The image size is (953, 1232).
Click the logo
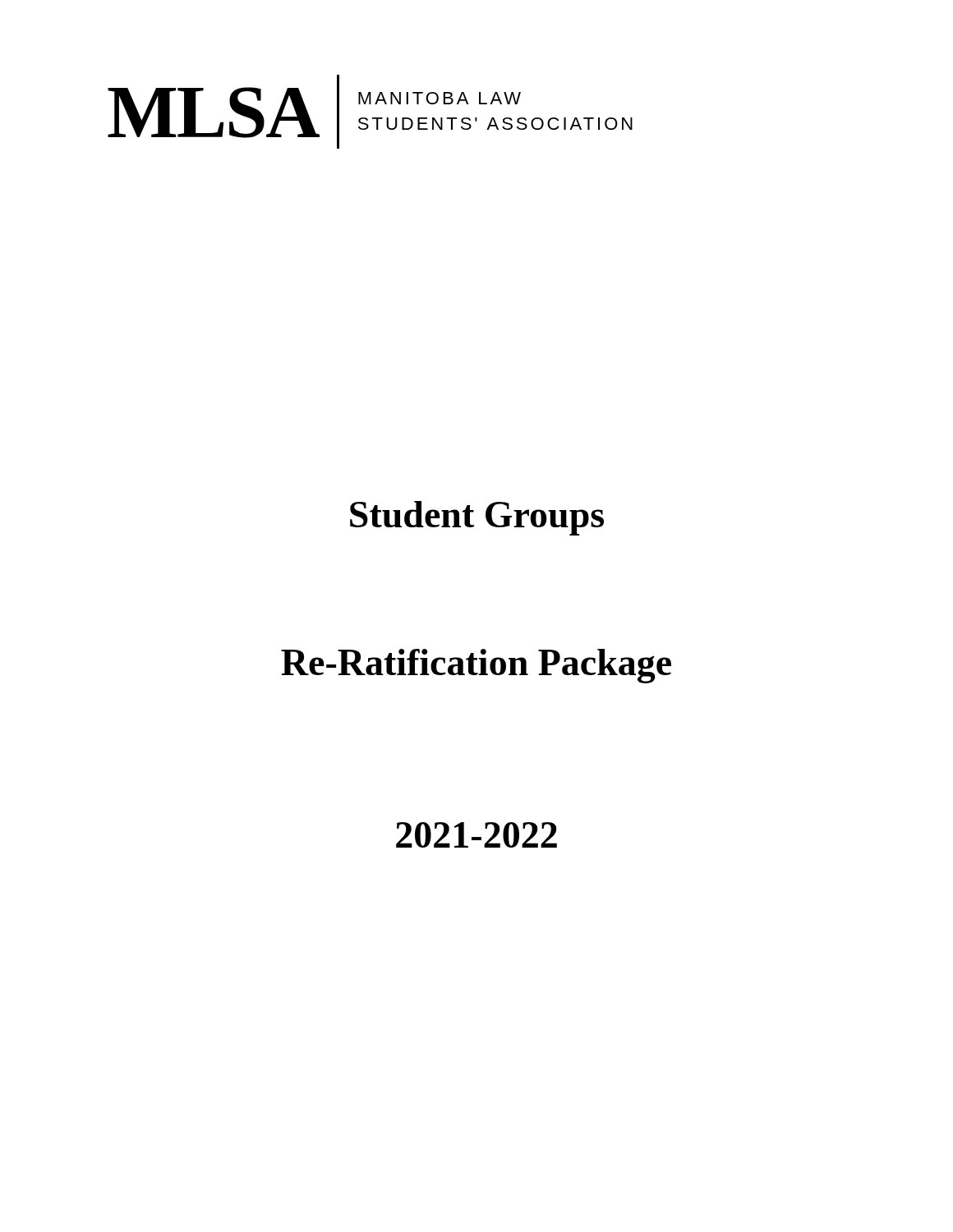tap(371, 112)
